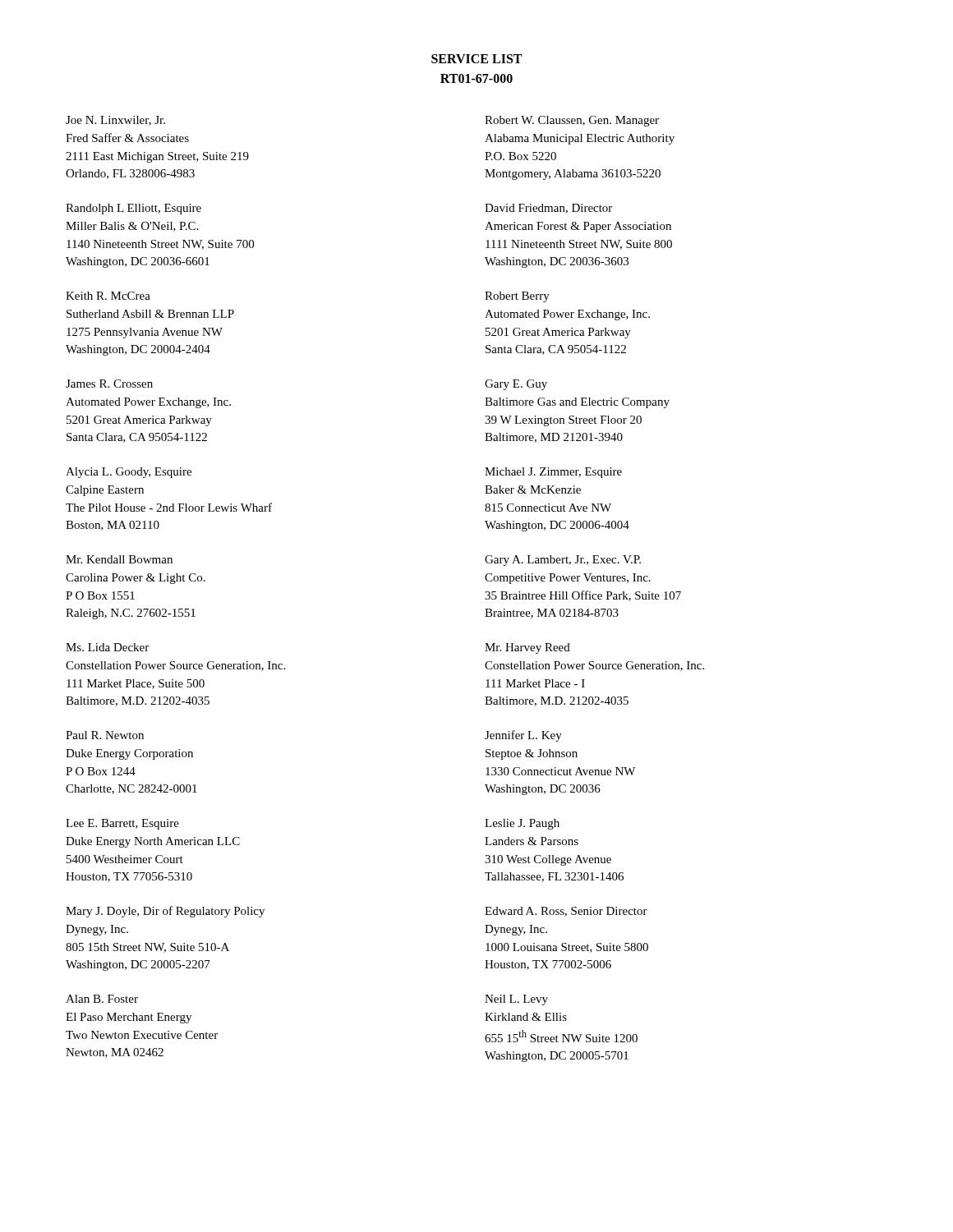Screen dimensions: 1232x953
Task: Navigate to the element starting "Lee E. Barrett, Esquire Duke"
Action: click(x=122, y=824)
